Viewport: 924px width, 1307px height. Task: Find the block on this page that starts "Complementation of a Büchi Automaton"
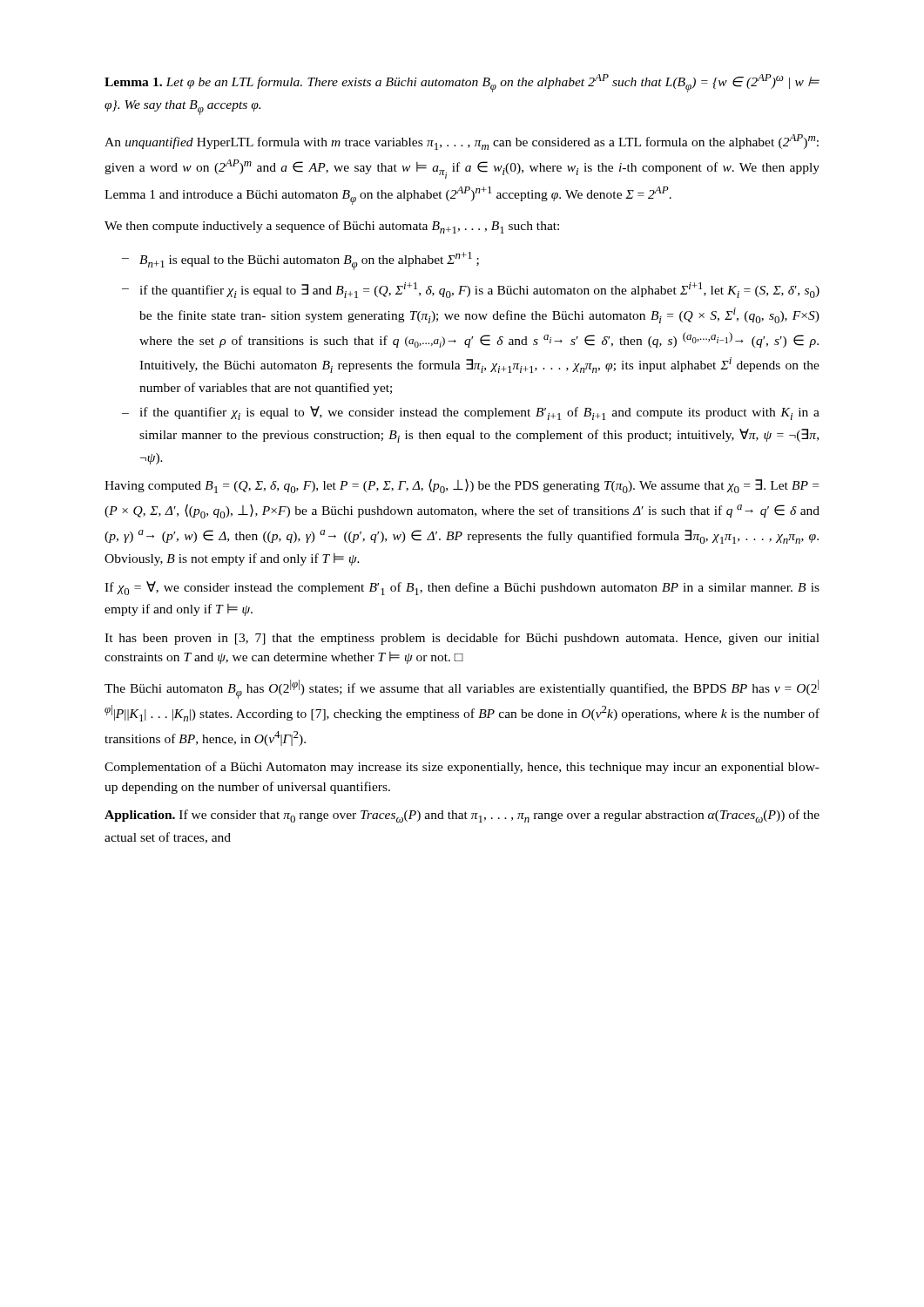(x=462, y=776)
